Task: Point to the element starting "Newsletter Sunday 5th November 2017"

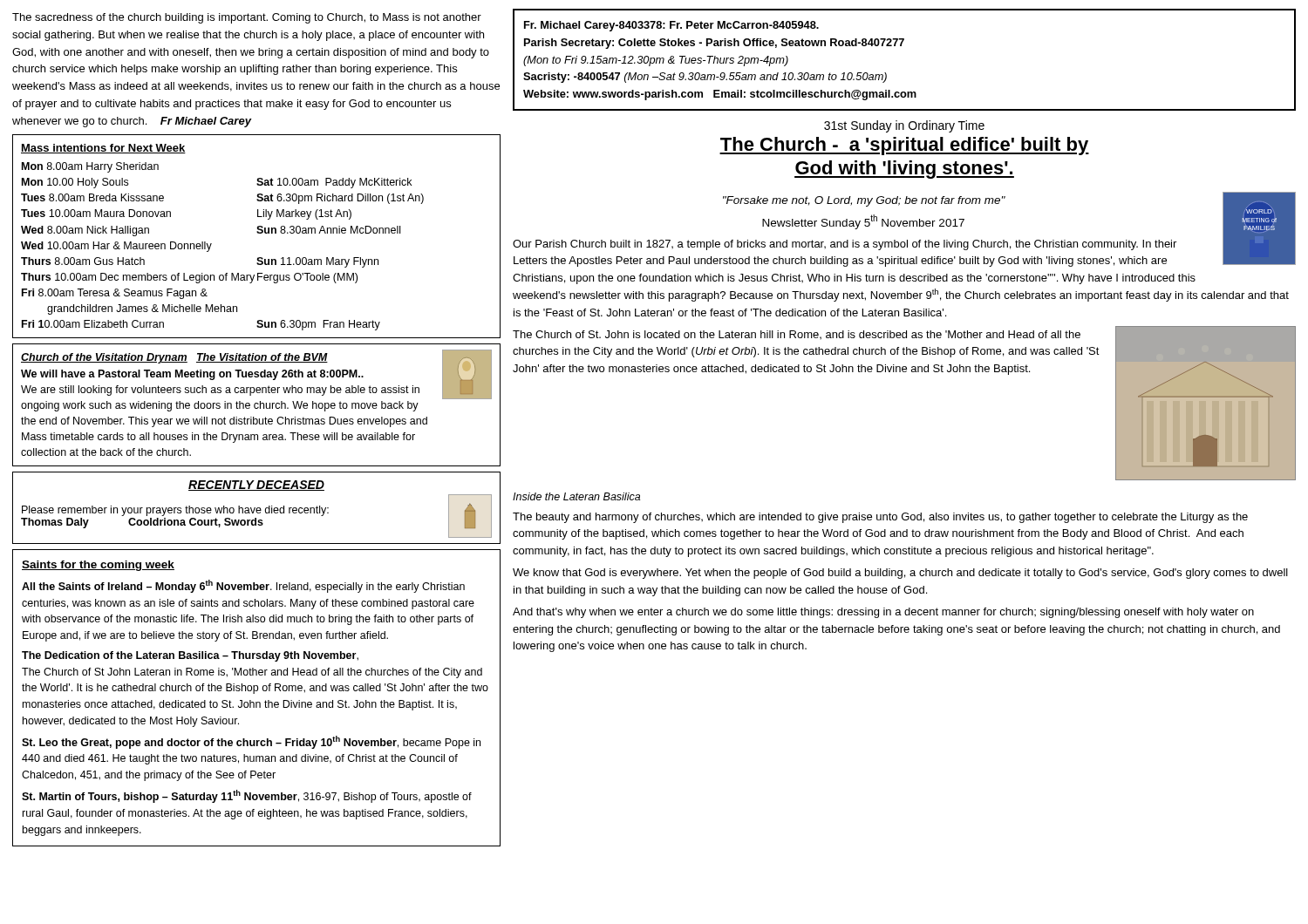Action: click(863, 221)
